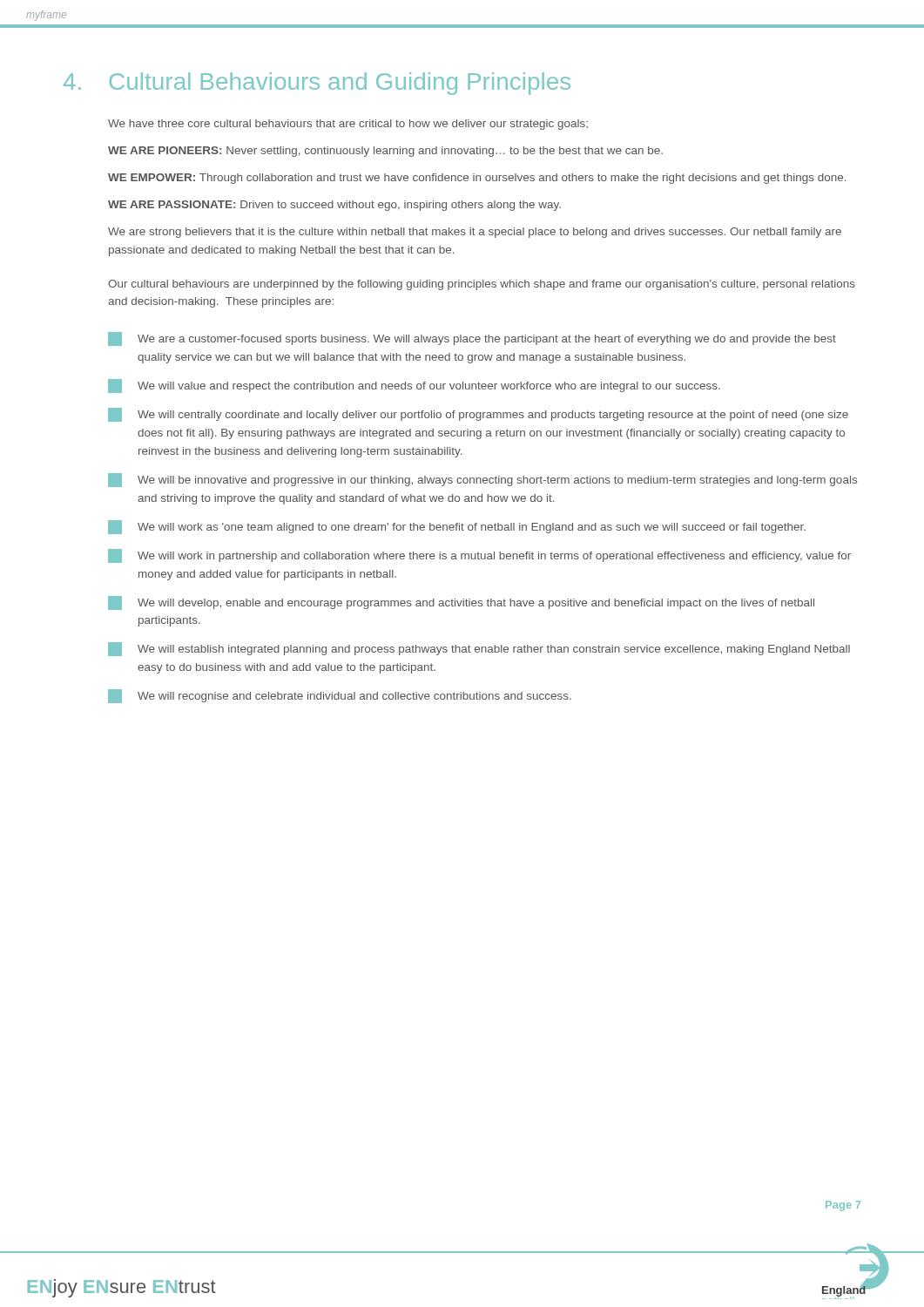Navigate to the region starting "We are strong"
924x1307 pixels.
pyautogui.click(x=475, y=240)
